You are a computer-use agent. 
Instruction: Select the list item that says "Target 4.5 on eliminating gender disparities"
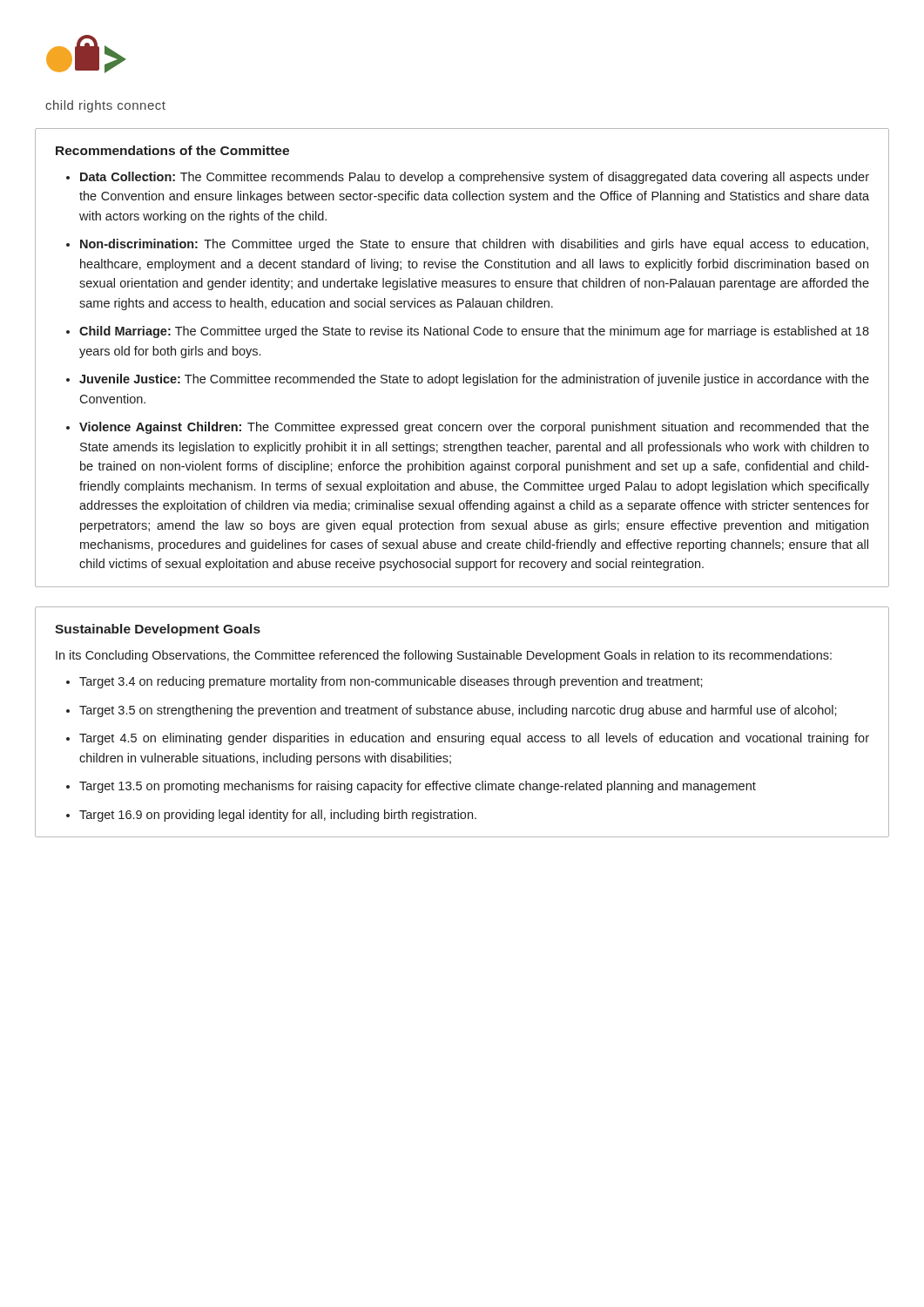pyautogui.click(x=474, y=748)
